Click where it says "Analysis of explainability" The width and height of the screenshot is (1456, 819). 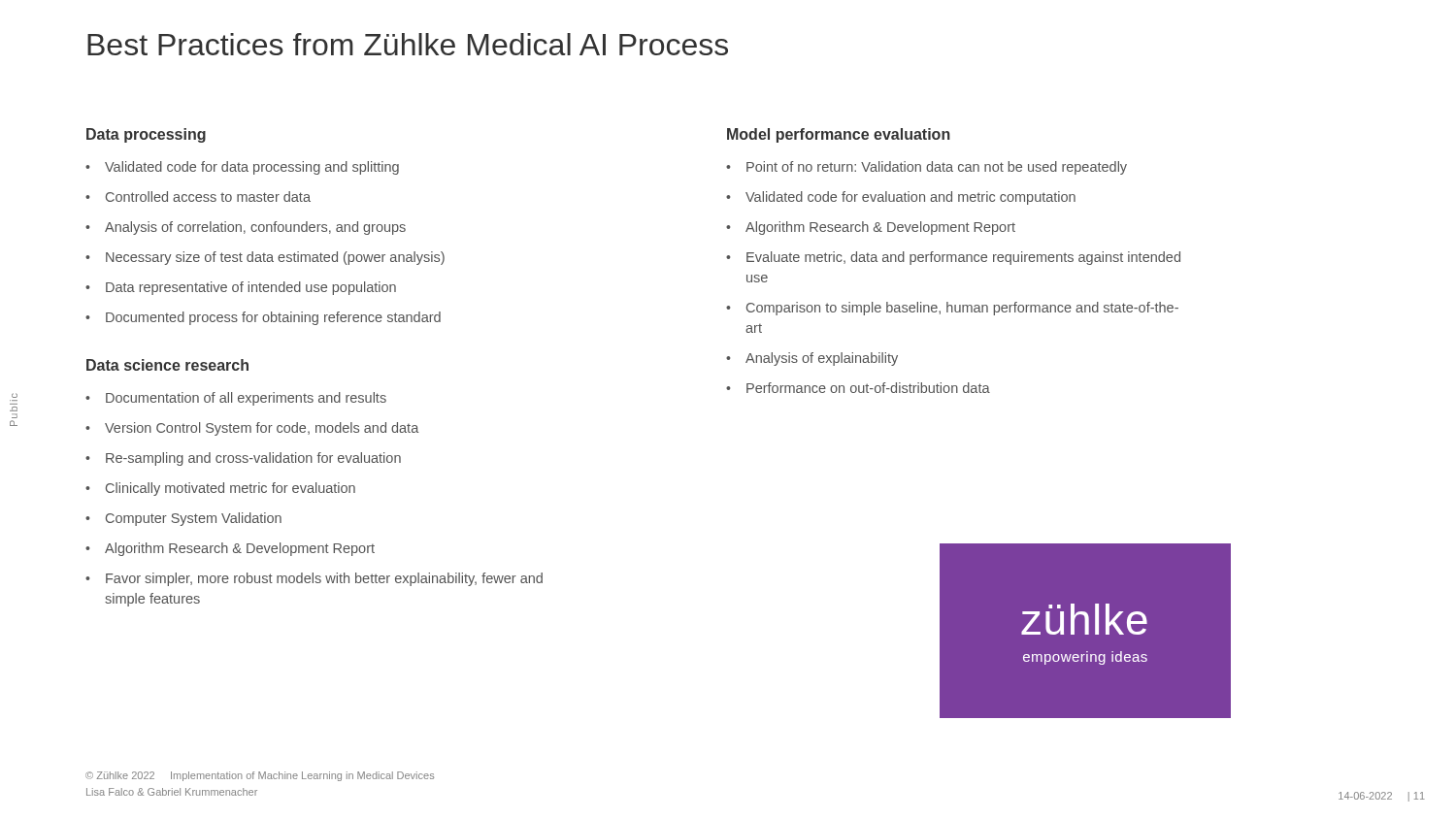click(822, 358)
